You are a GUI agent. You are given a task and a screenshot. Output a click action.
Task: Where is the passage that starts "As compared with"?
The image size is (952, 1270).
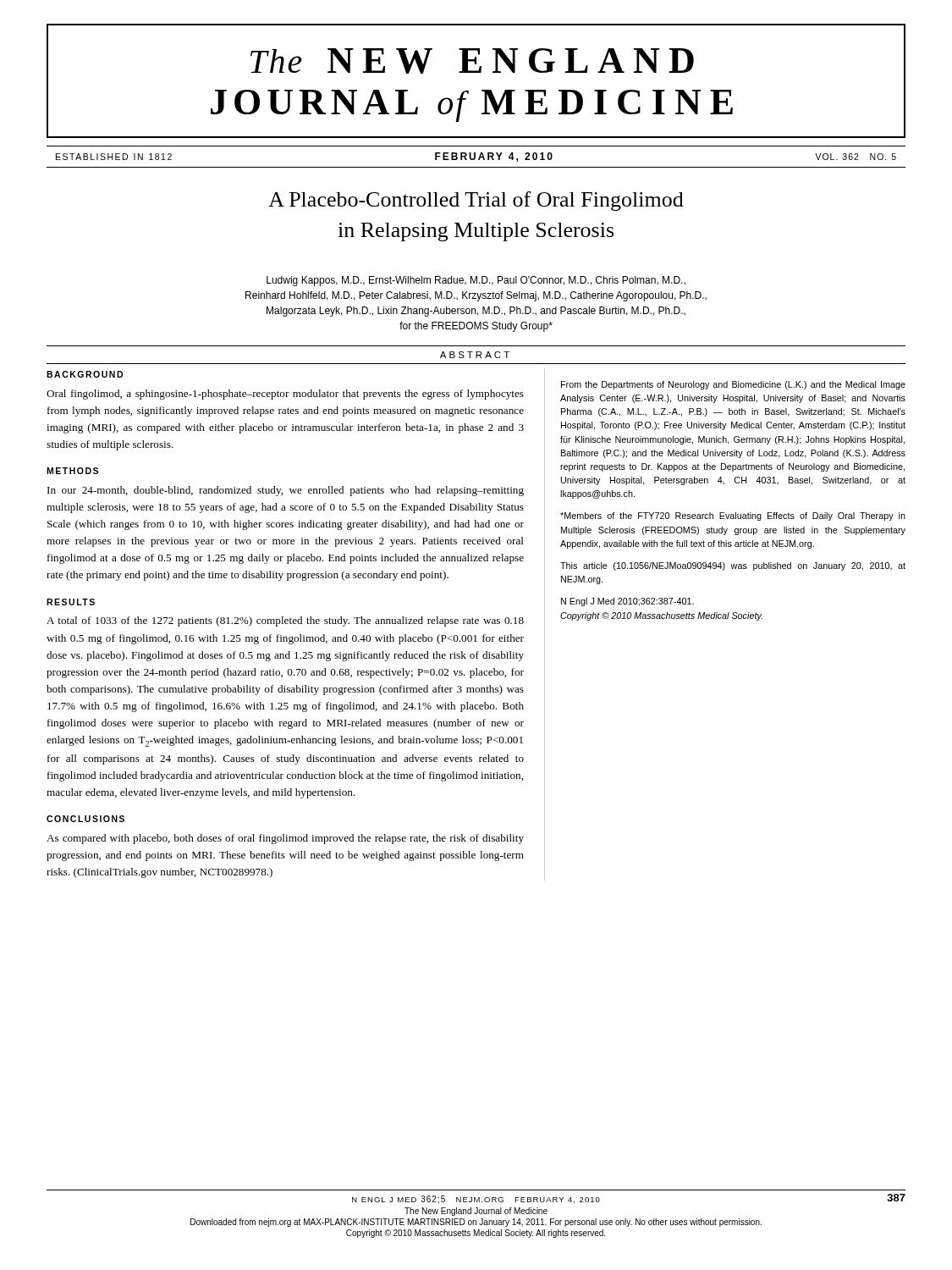285,855
